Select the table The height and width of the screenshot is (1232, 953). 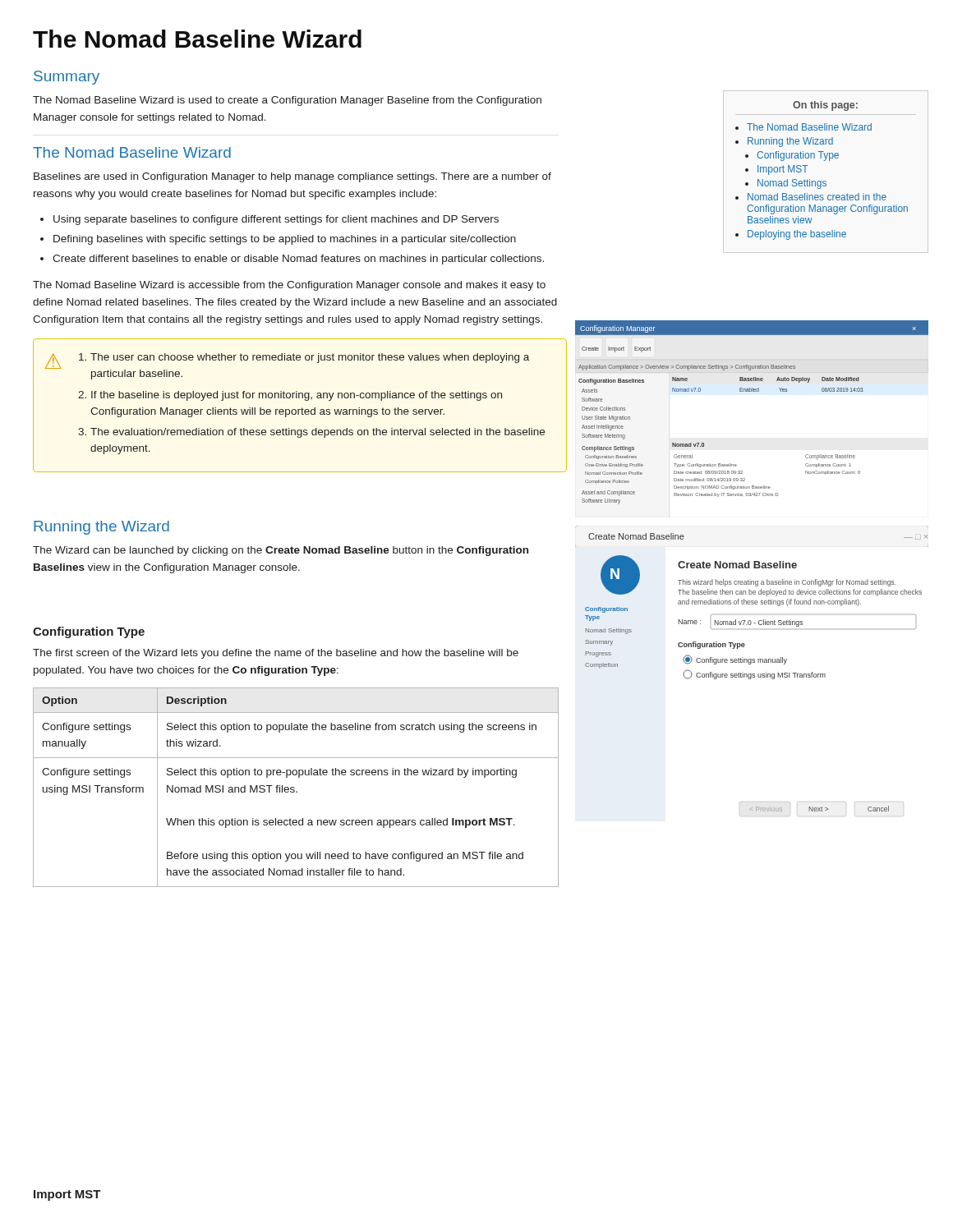point(296,787)
